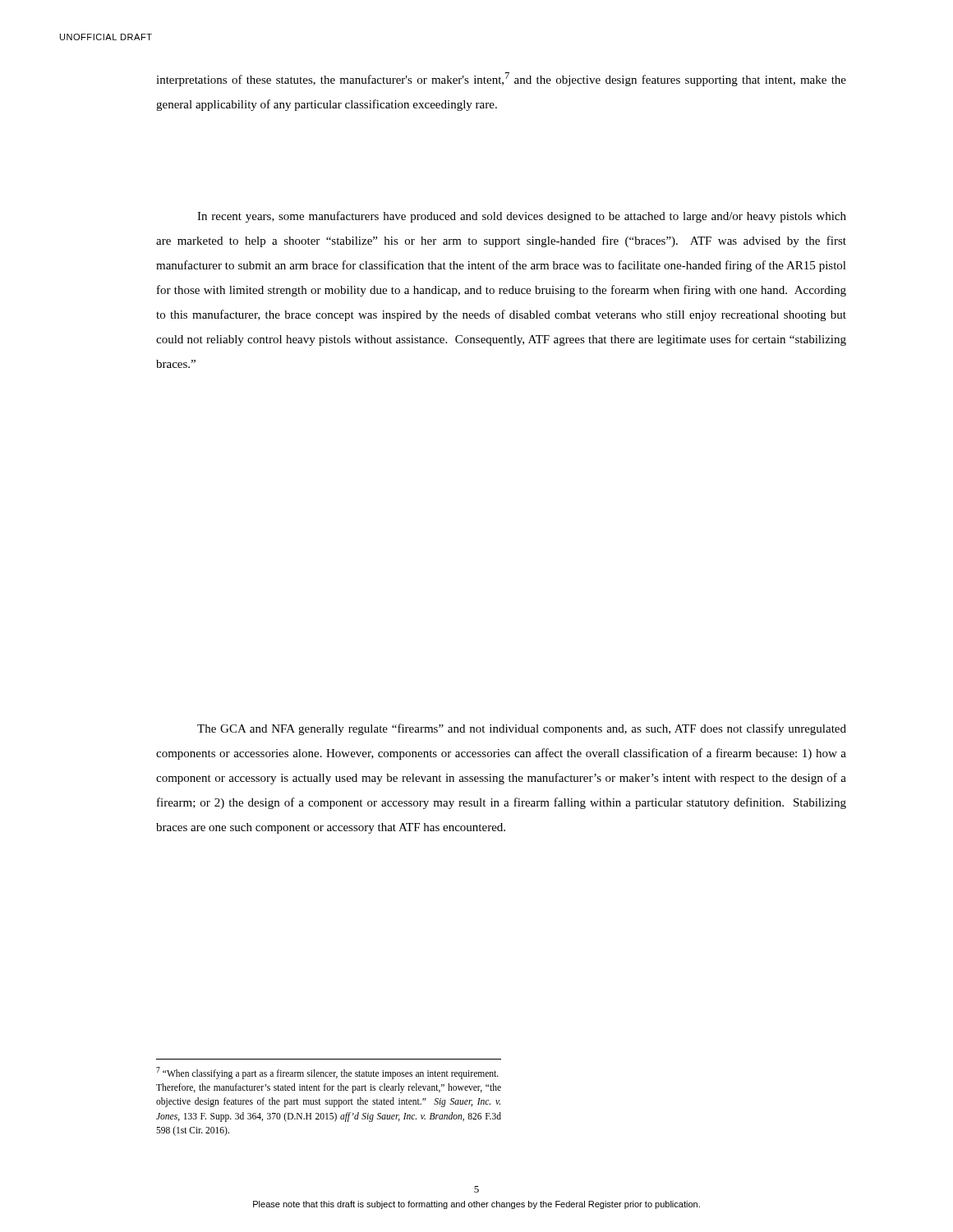Click on the element starting "7 “When classifying a part as a firearm"
Screen dimensions: 1232x953
click(329, 1101)
